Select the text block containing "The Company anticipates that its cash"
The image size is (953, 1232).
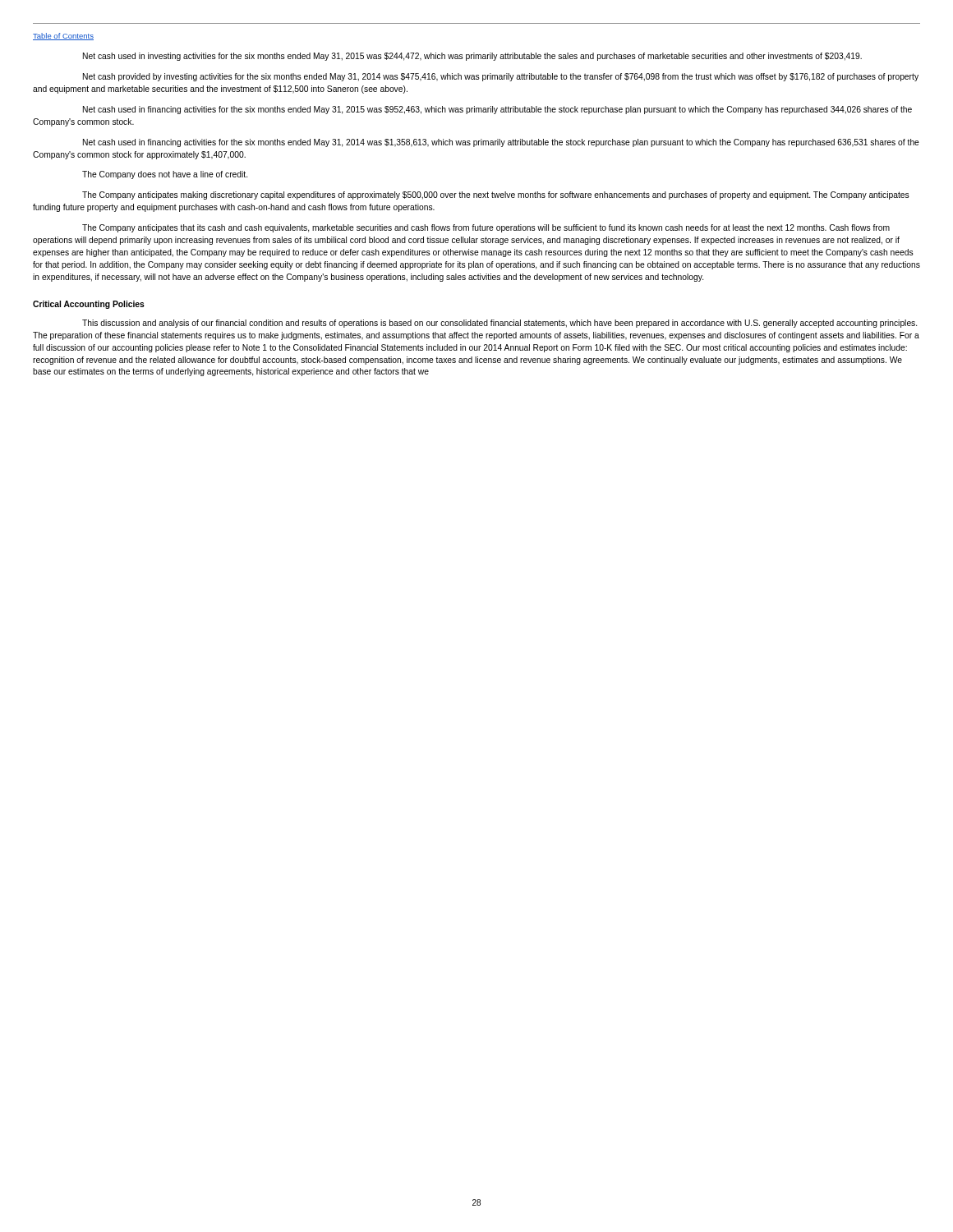pyautogui.click(x=476, y=253)
